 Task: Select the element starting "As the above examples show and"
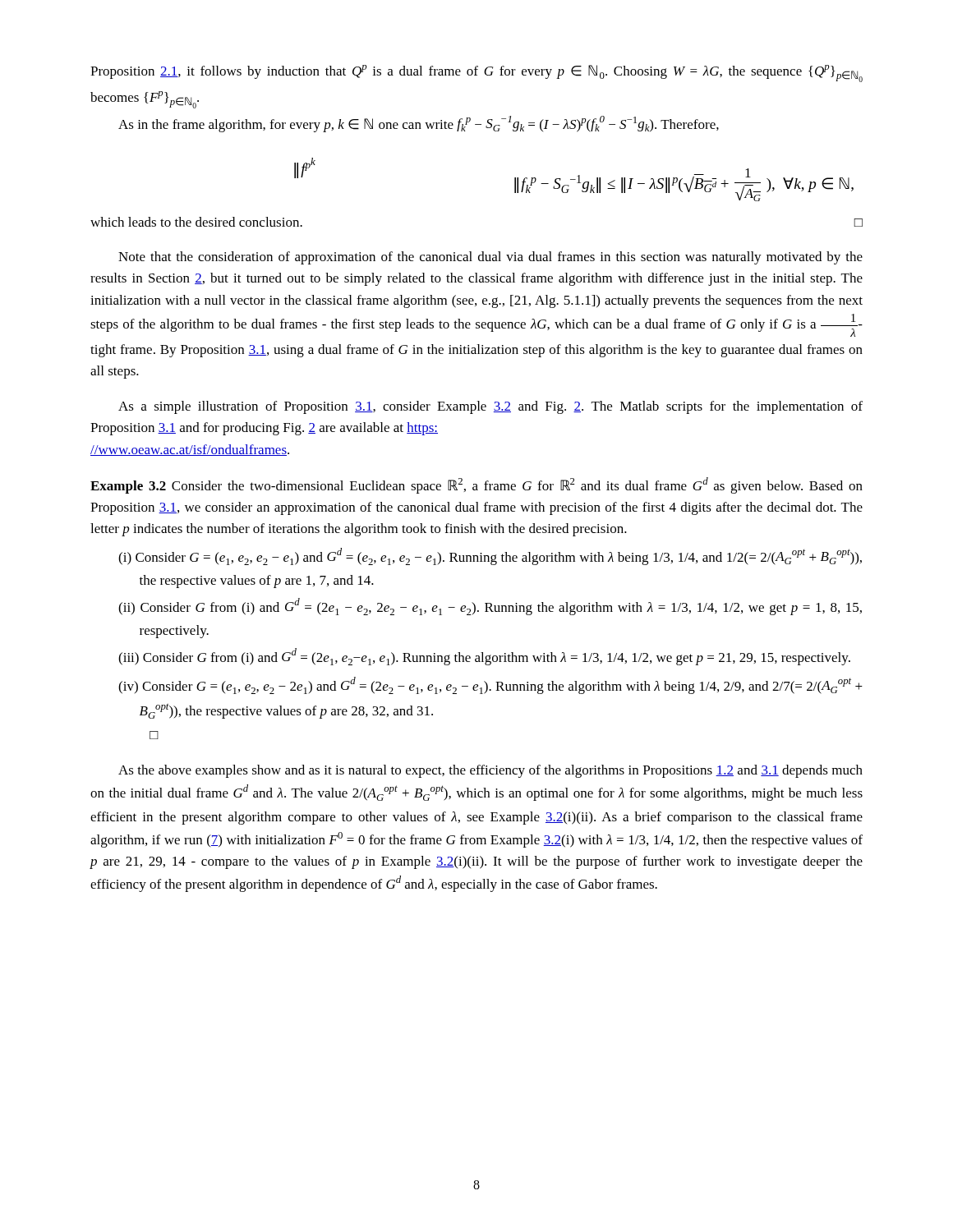coord(476,827)
